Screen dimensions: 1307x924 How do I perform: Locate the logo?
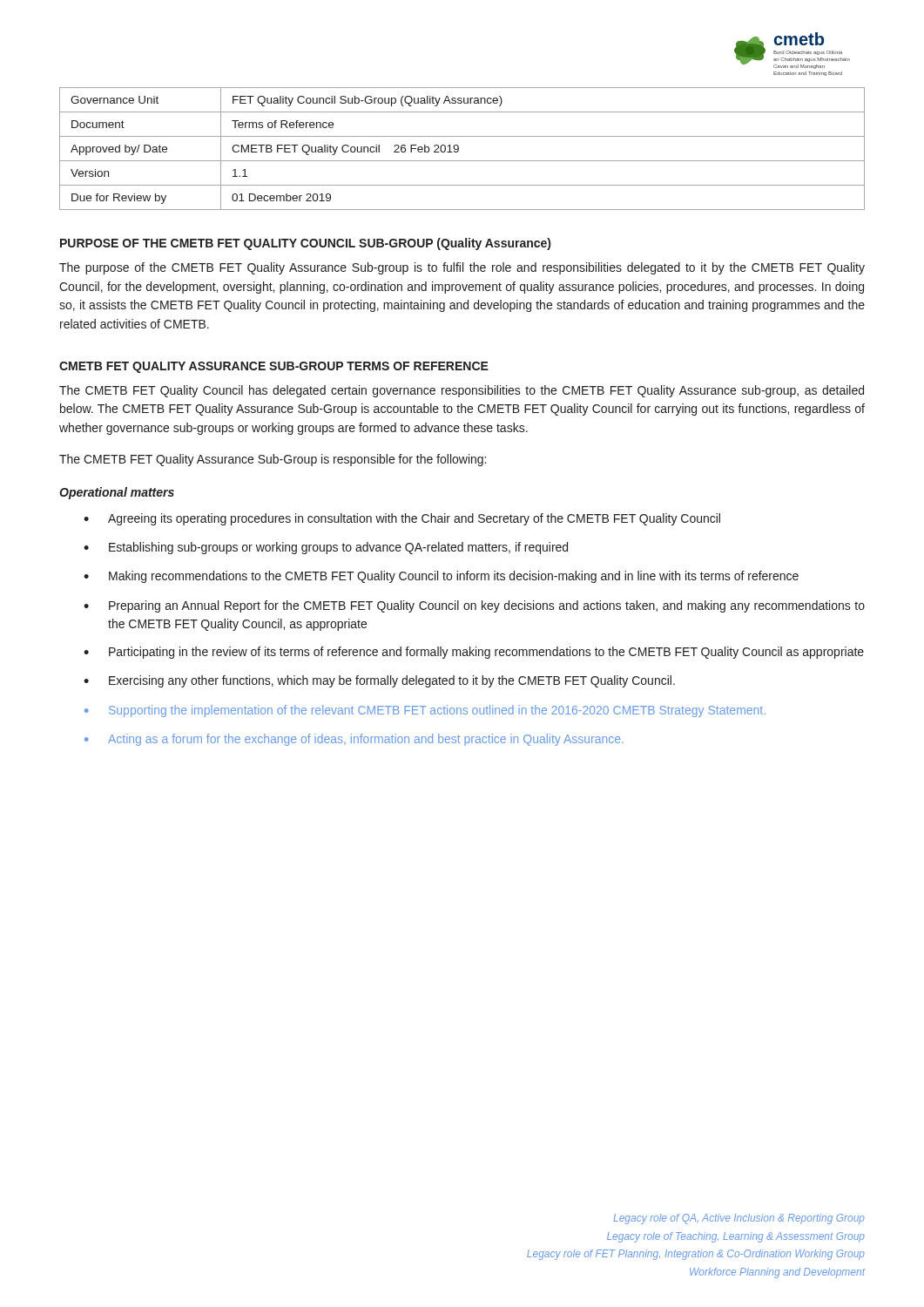coord(804,52)
